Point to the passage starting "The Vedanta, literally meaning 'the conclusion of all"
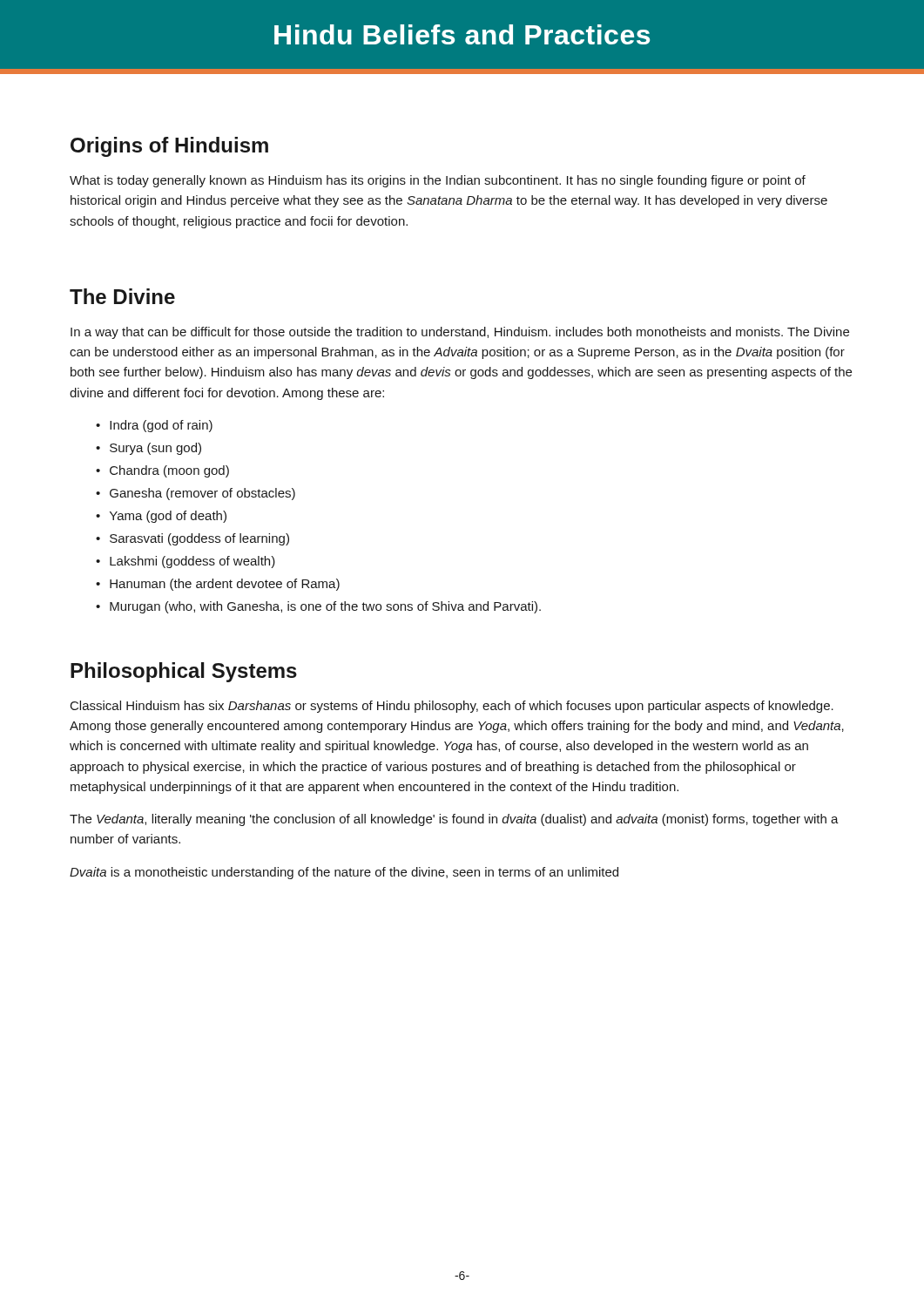This screenshot has width=924, height=1307. pos(454,829)
